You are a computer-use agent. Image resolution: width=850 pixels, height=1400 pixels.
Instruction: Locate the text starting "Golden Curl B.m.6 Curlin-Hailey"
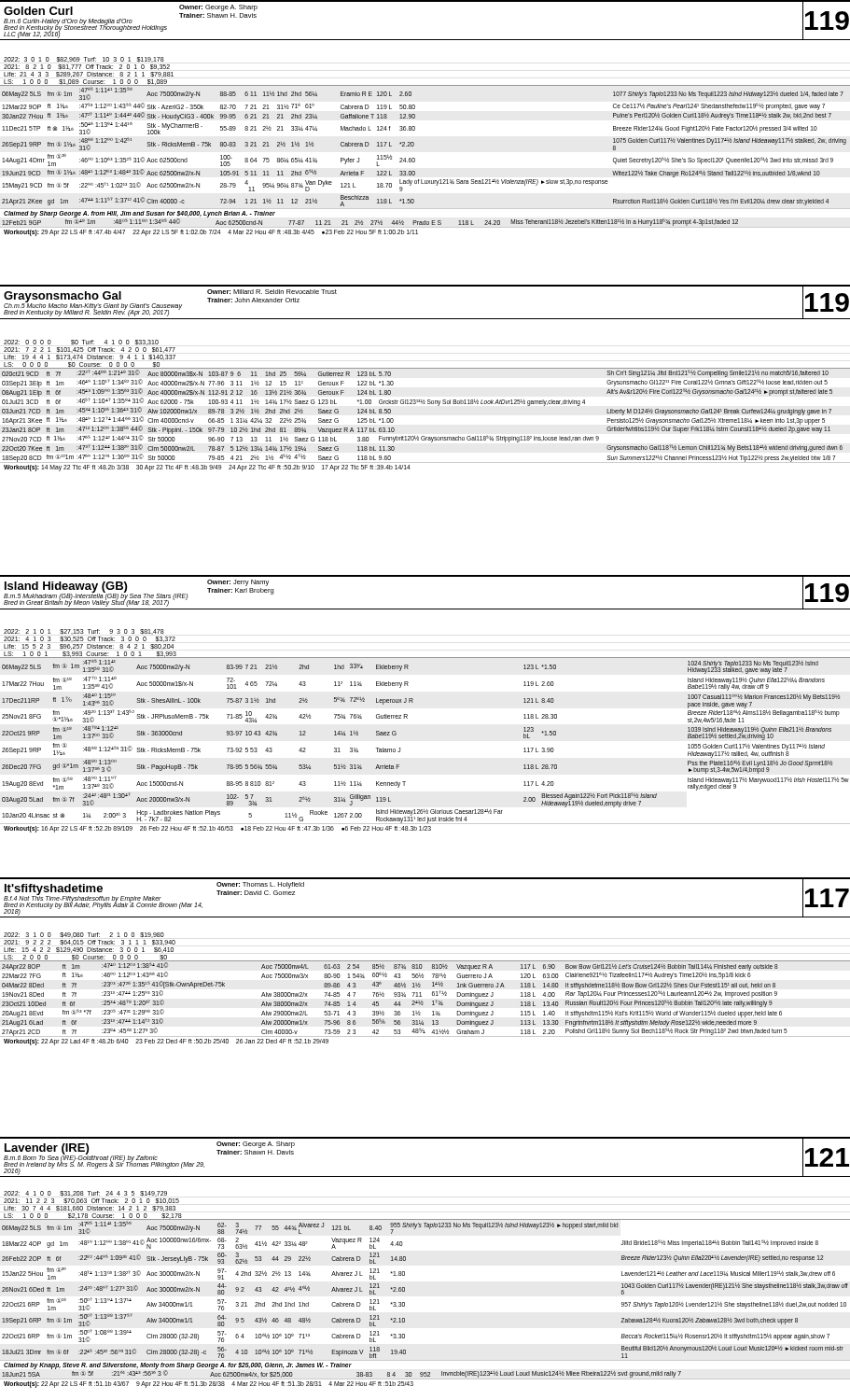pyautogui.click(x=425, y=20)
